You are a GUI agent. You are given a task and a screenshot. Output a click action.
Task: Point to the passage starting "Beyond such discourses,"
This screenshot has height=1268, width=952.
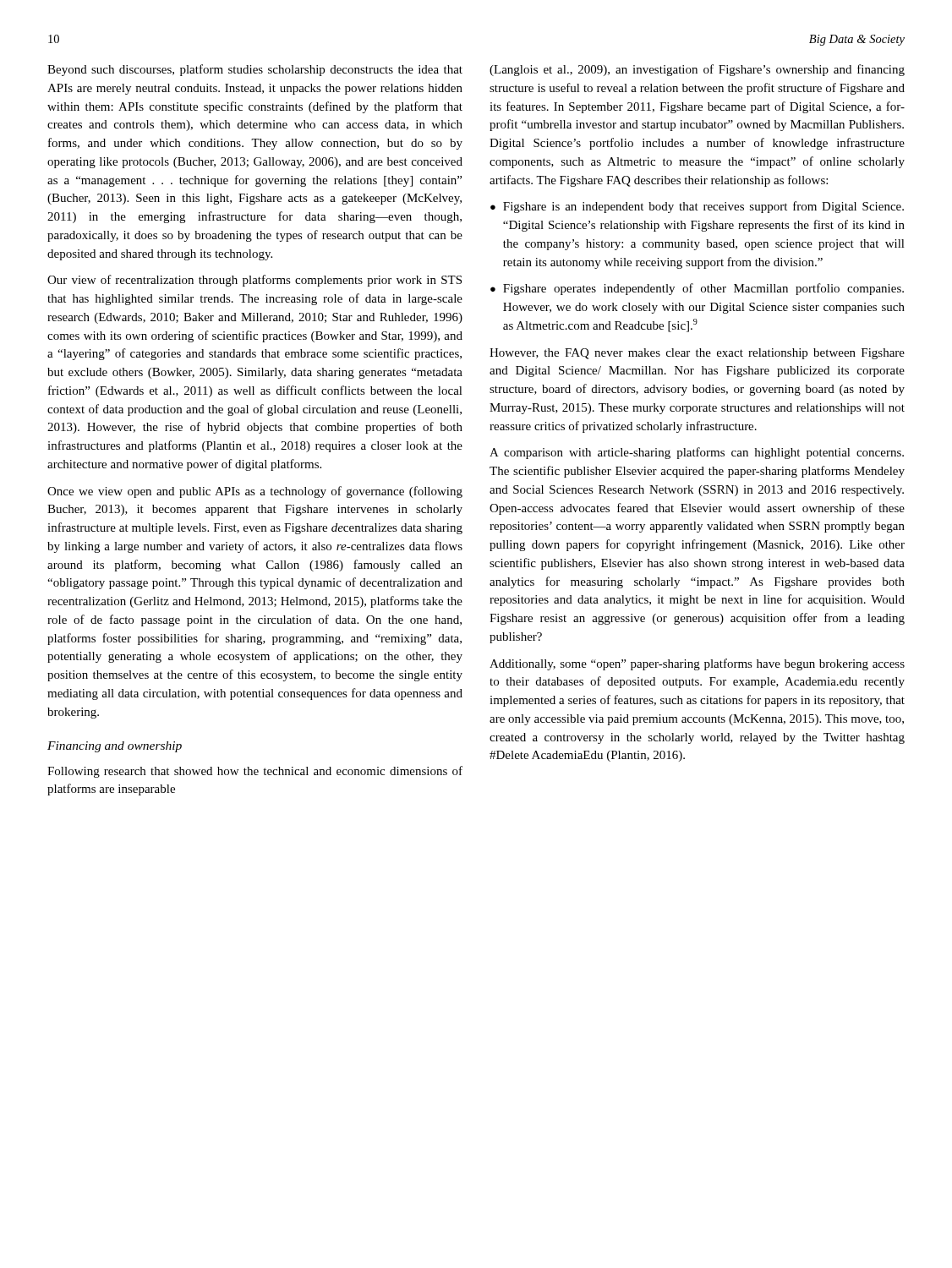pyautogui.click(x=255, y=162)
